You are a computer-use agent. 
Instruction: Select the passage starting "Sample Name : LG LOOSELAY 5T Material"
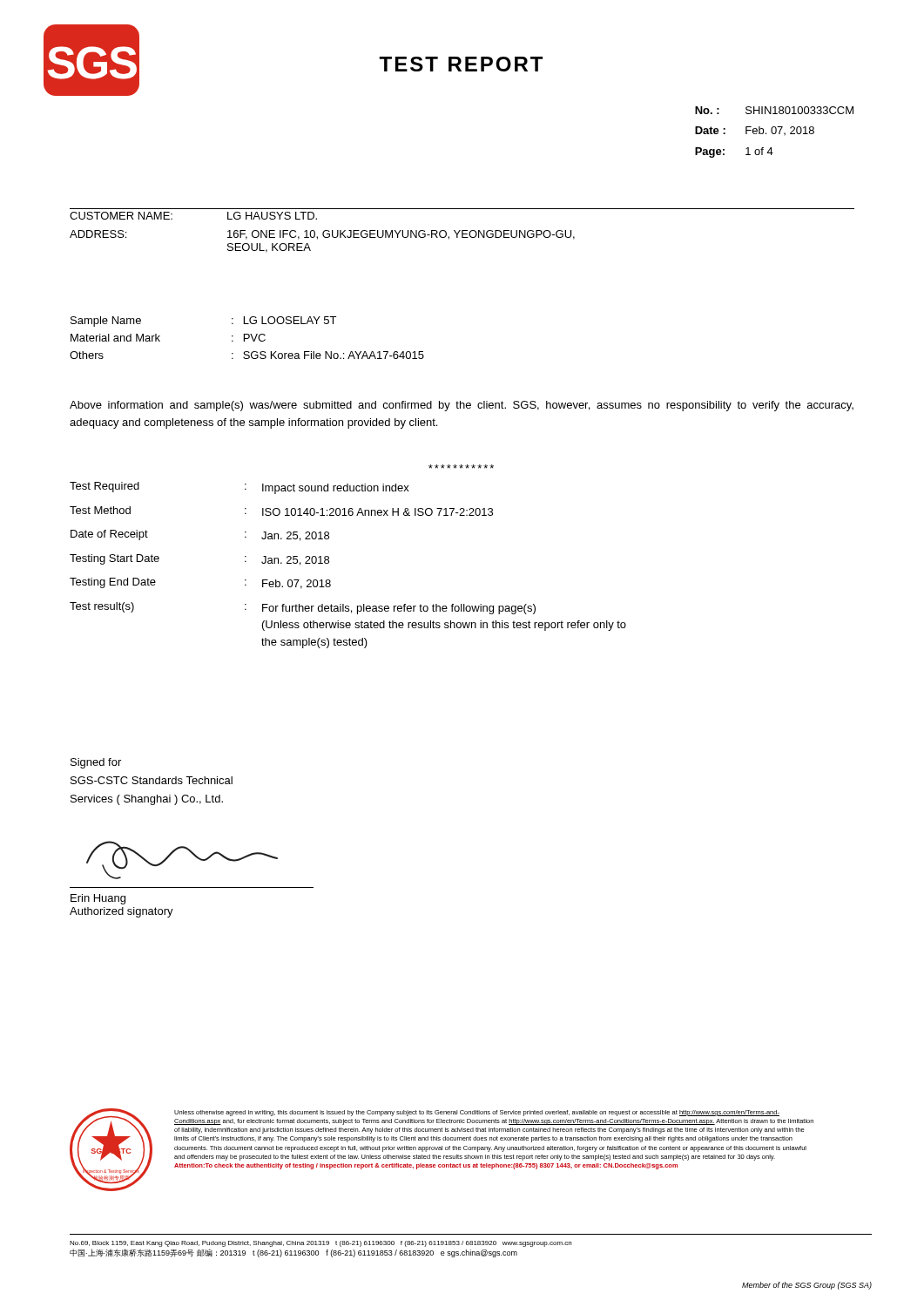pos(247,338)
